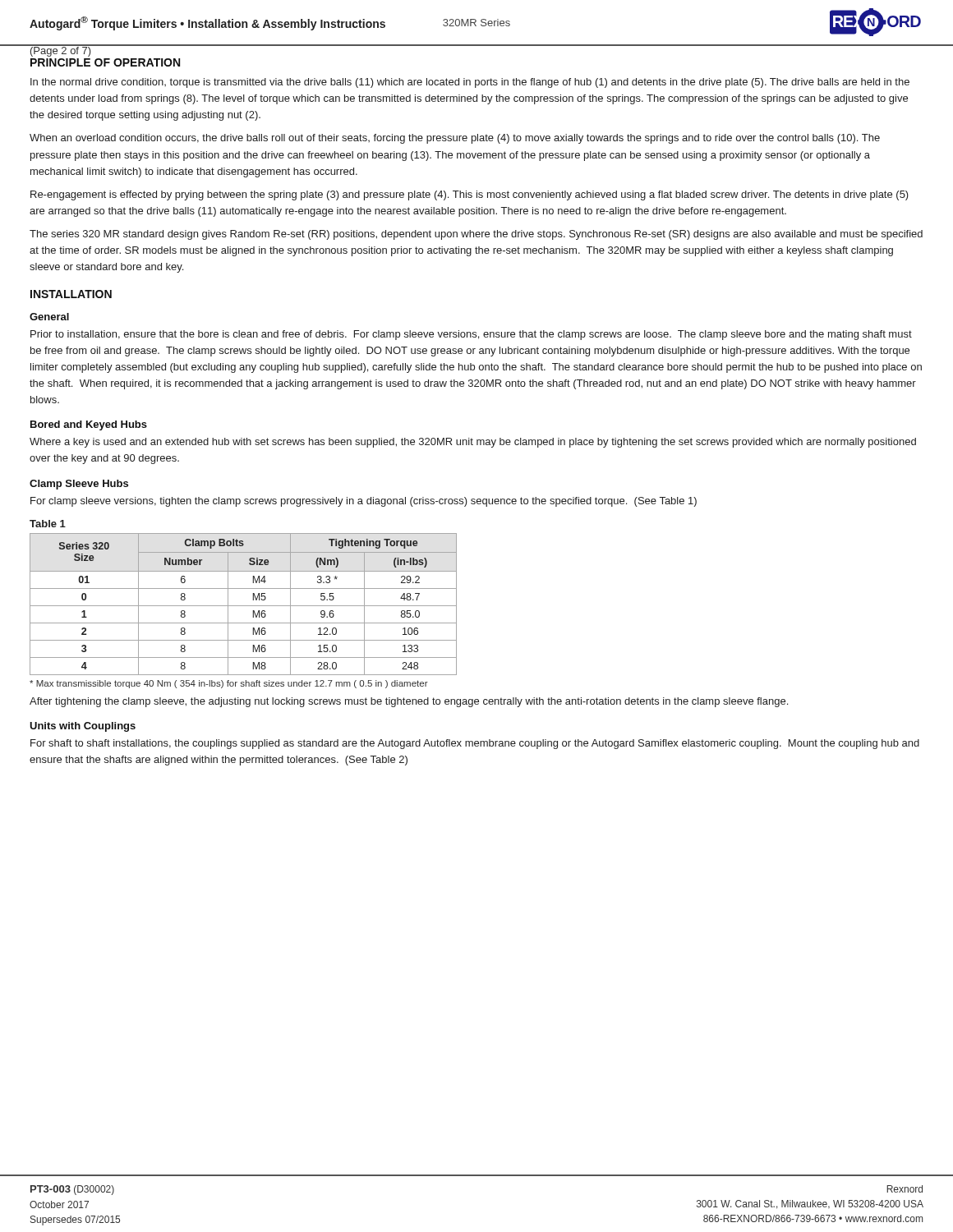Viewport: 953px width, 1232px height.
Task: Locate the text block with the text "Re-engagement is effected"
Action: coord(469,202)
